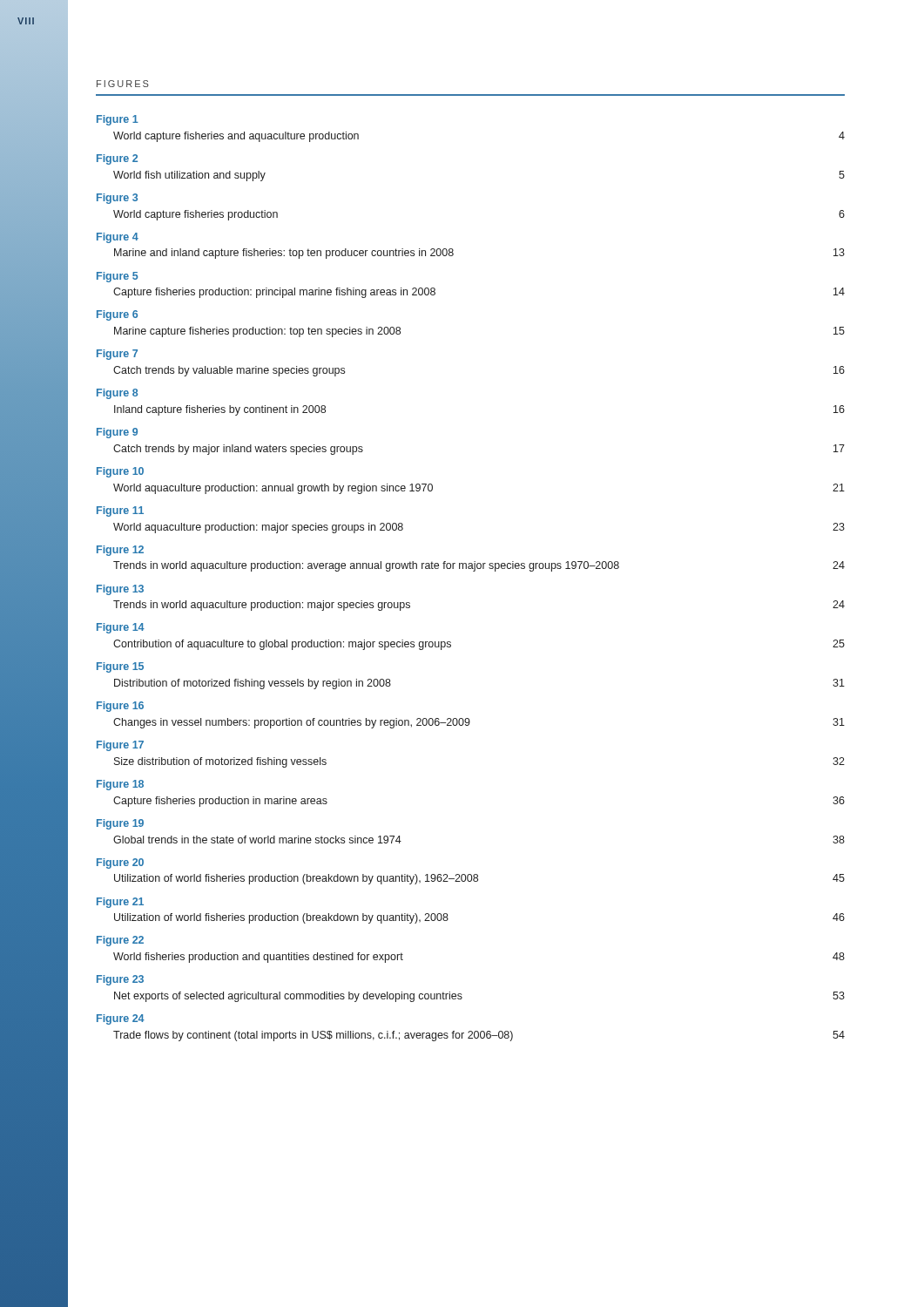Image resolution: width=924 pixels, height=1307 pixels.
Task: Where is the passage that starts "Figure 3 World"?
Action: click(x=117, y=199)
